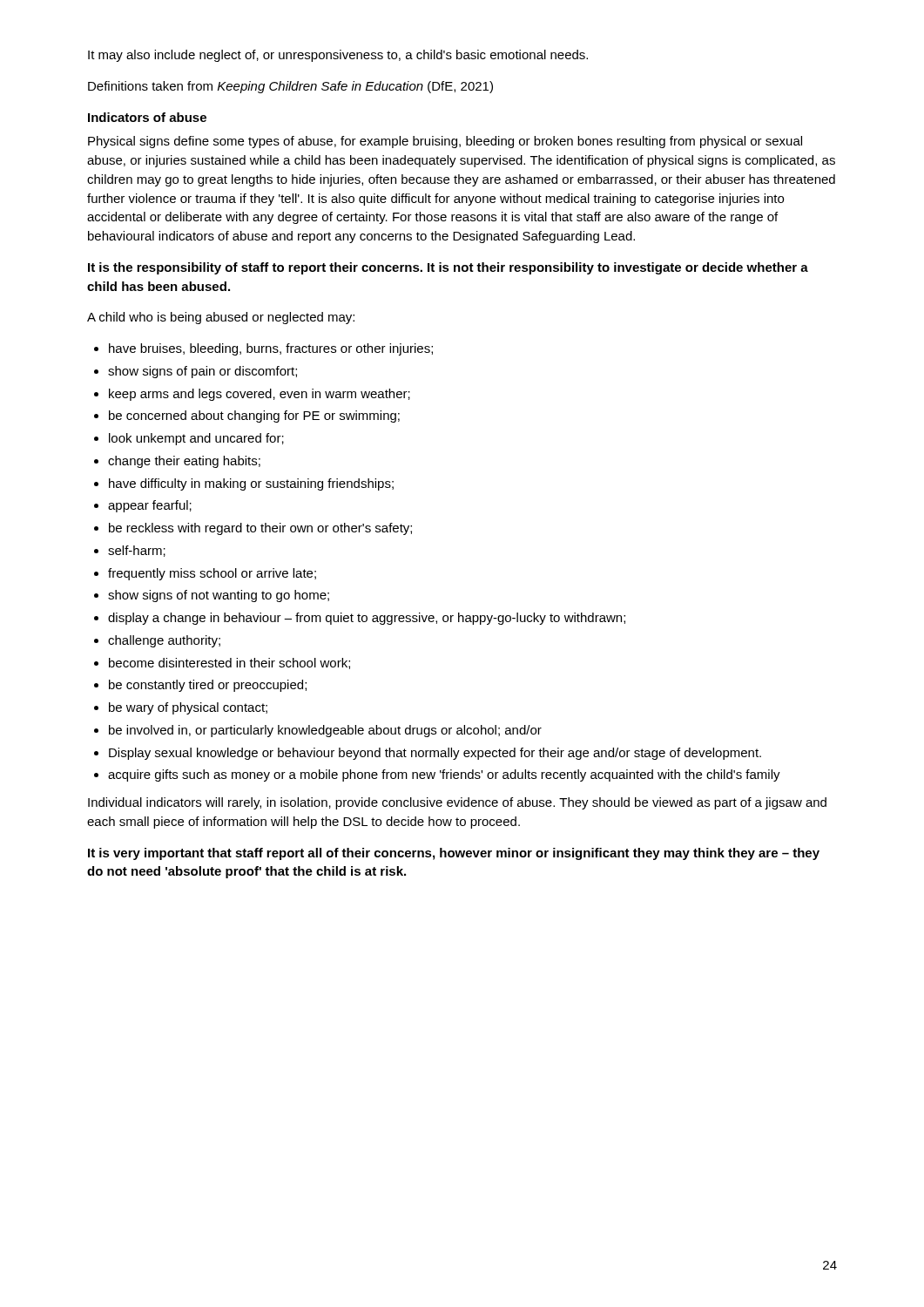Locate the region starting "It is very important that staff"

[462, 862]
